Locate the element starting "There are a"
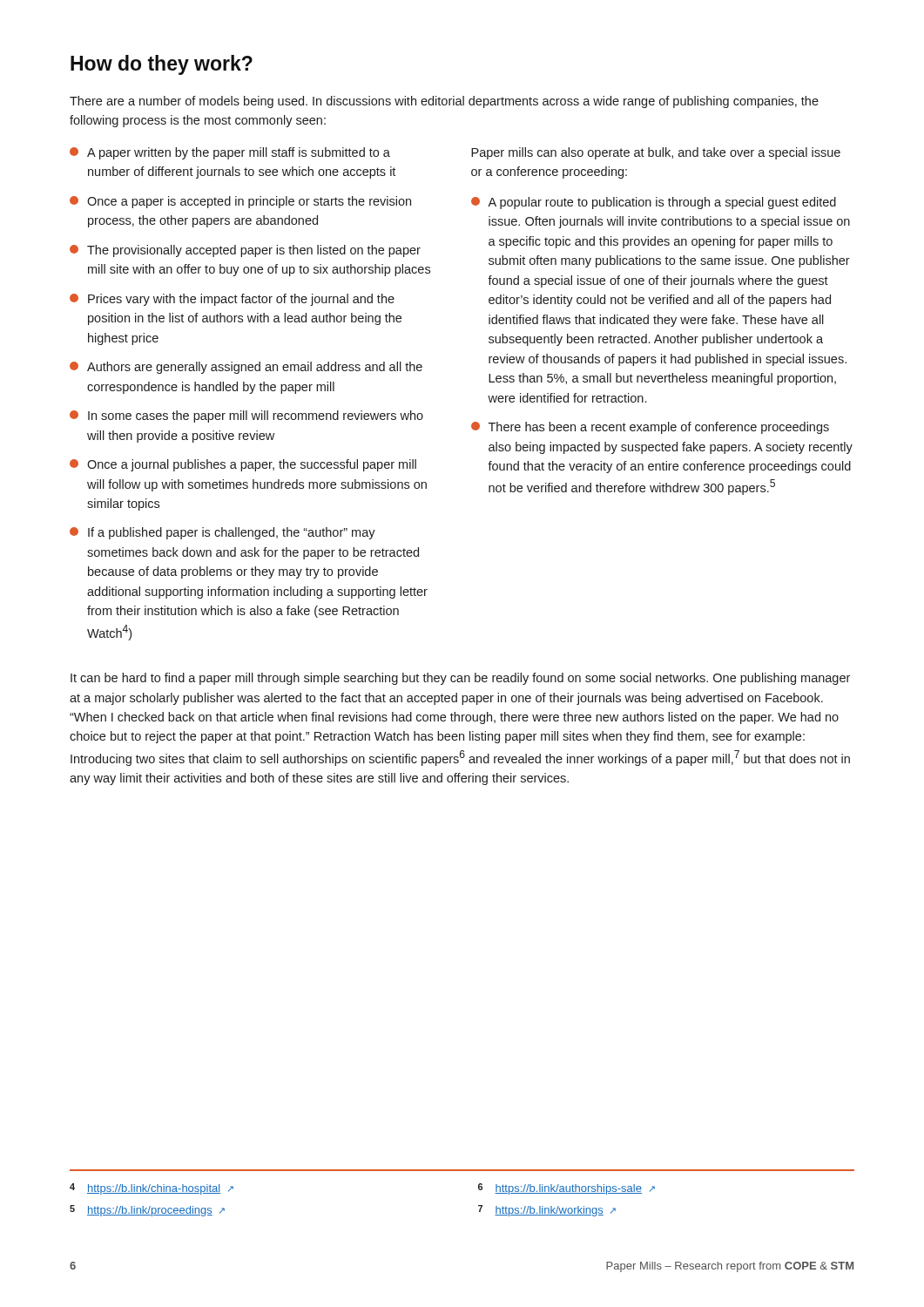The image size is (924, 1307). [x=444, y=111]
